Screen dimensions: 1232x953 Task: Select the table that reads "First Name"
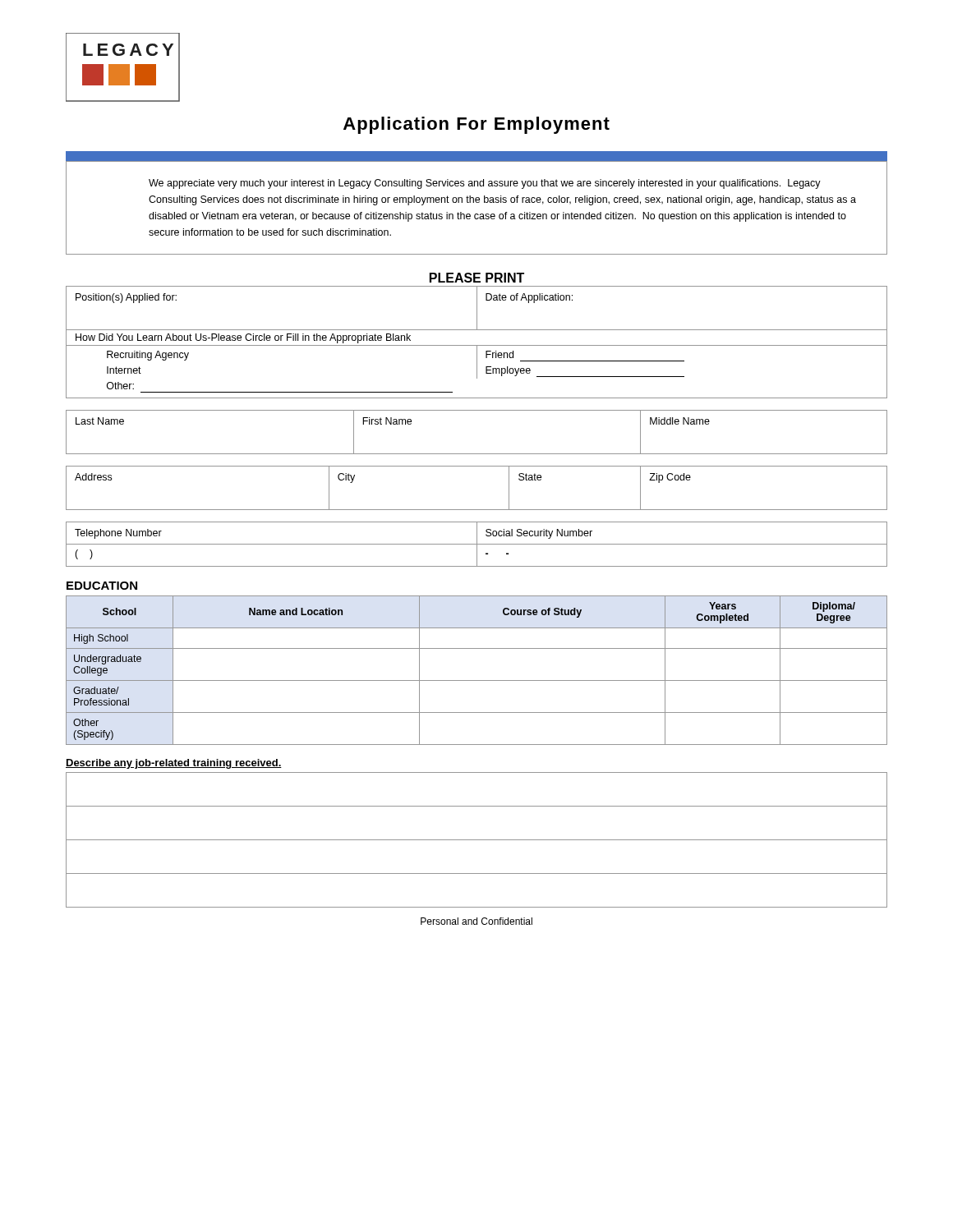tap(476, 432)
